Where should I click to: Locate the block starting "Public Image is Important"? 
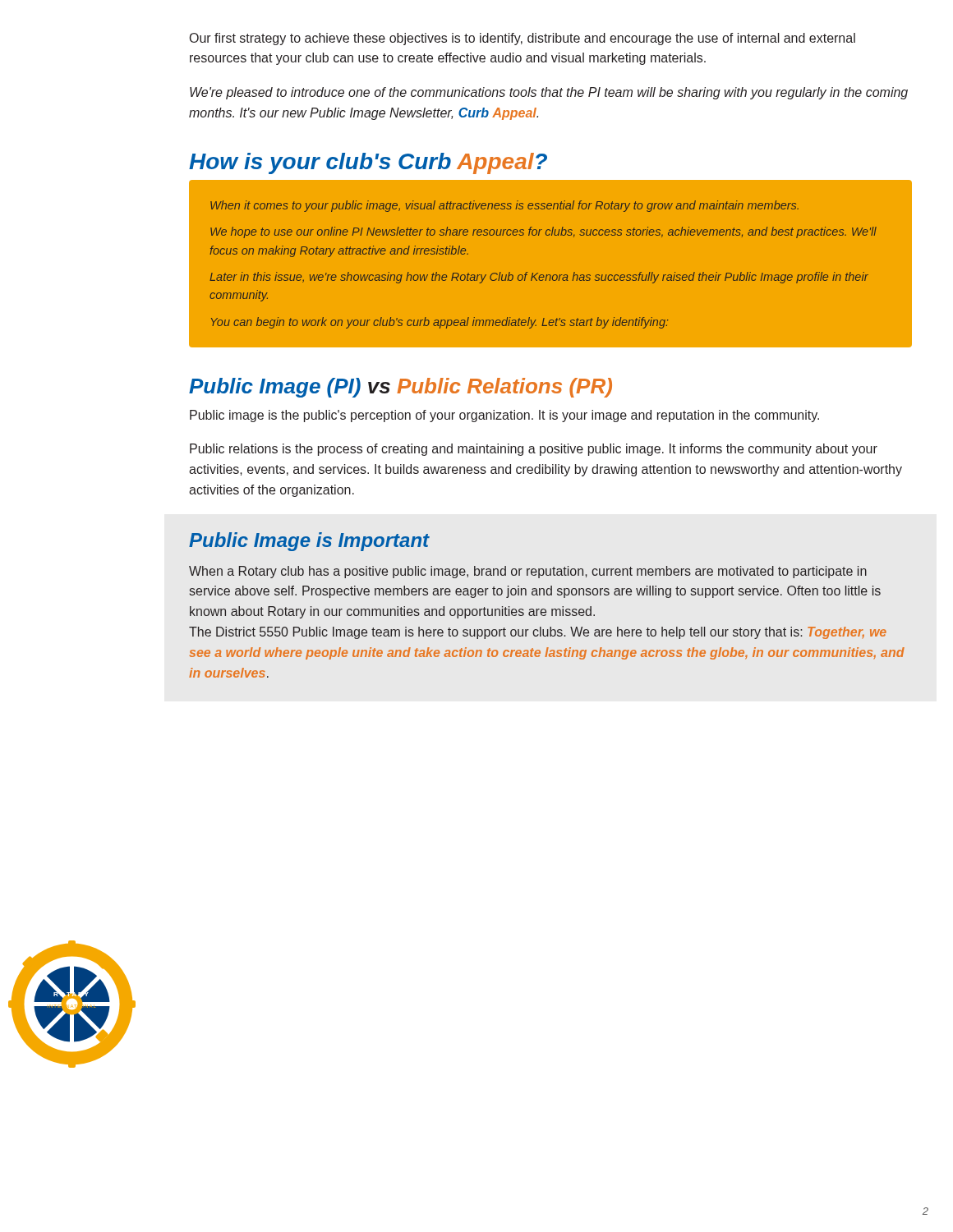coord(309,542)
